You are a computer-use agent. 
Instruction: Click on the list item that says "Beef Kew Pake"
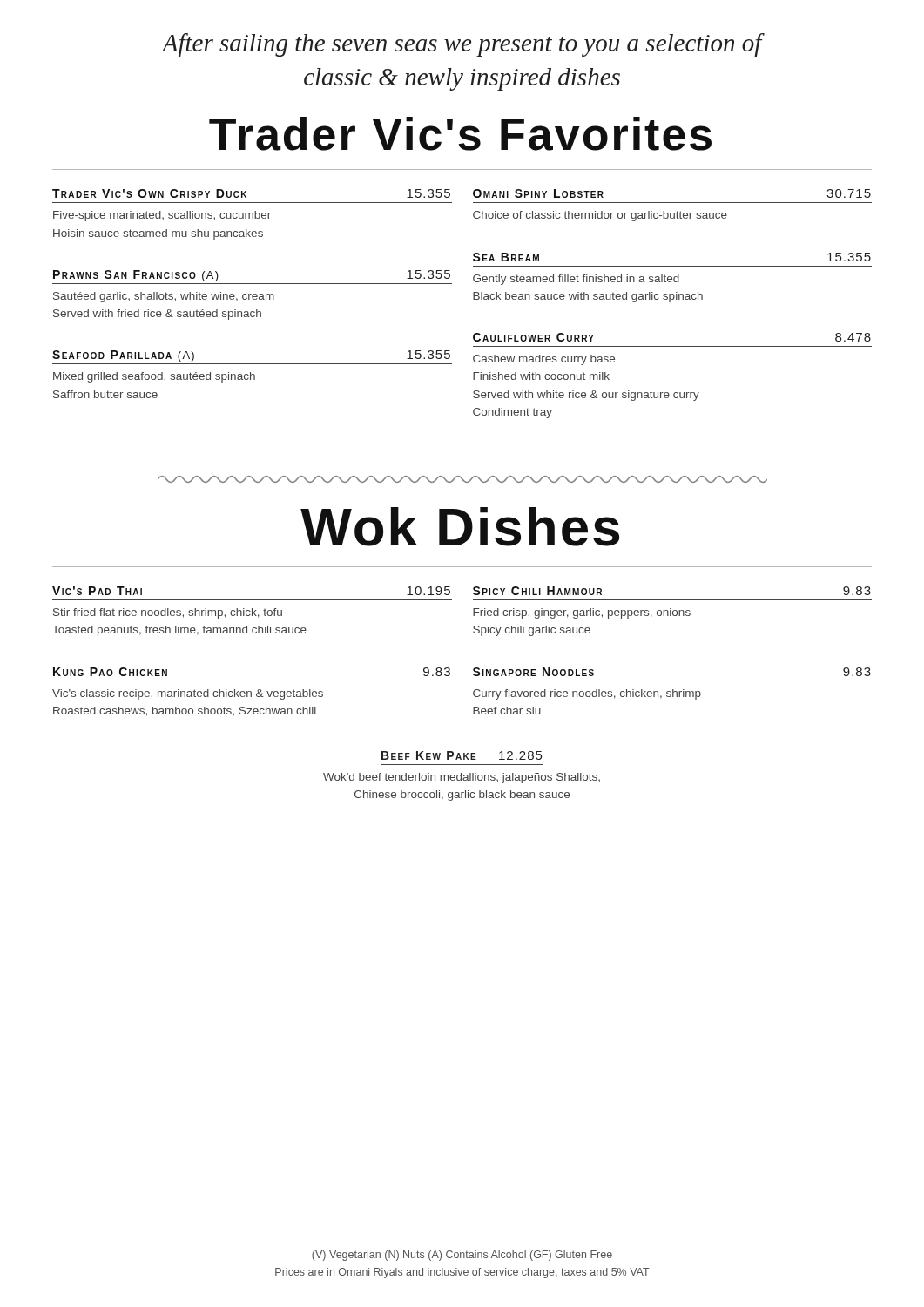(x=462, y=776)
